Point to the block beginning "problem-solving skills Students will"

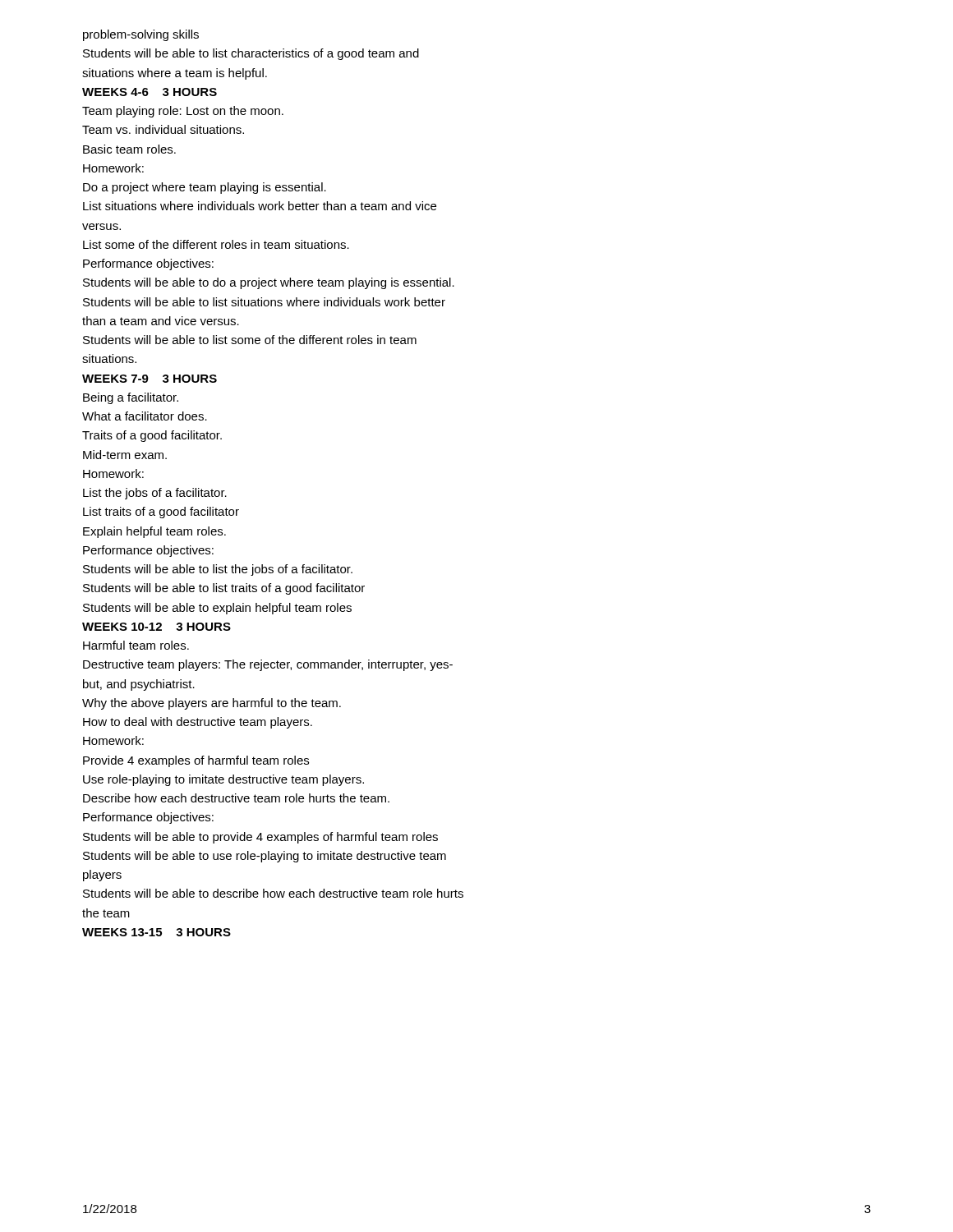(141, 35)
